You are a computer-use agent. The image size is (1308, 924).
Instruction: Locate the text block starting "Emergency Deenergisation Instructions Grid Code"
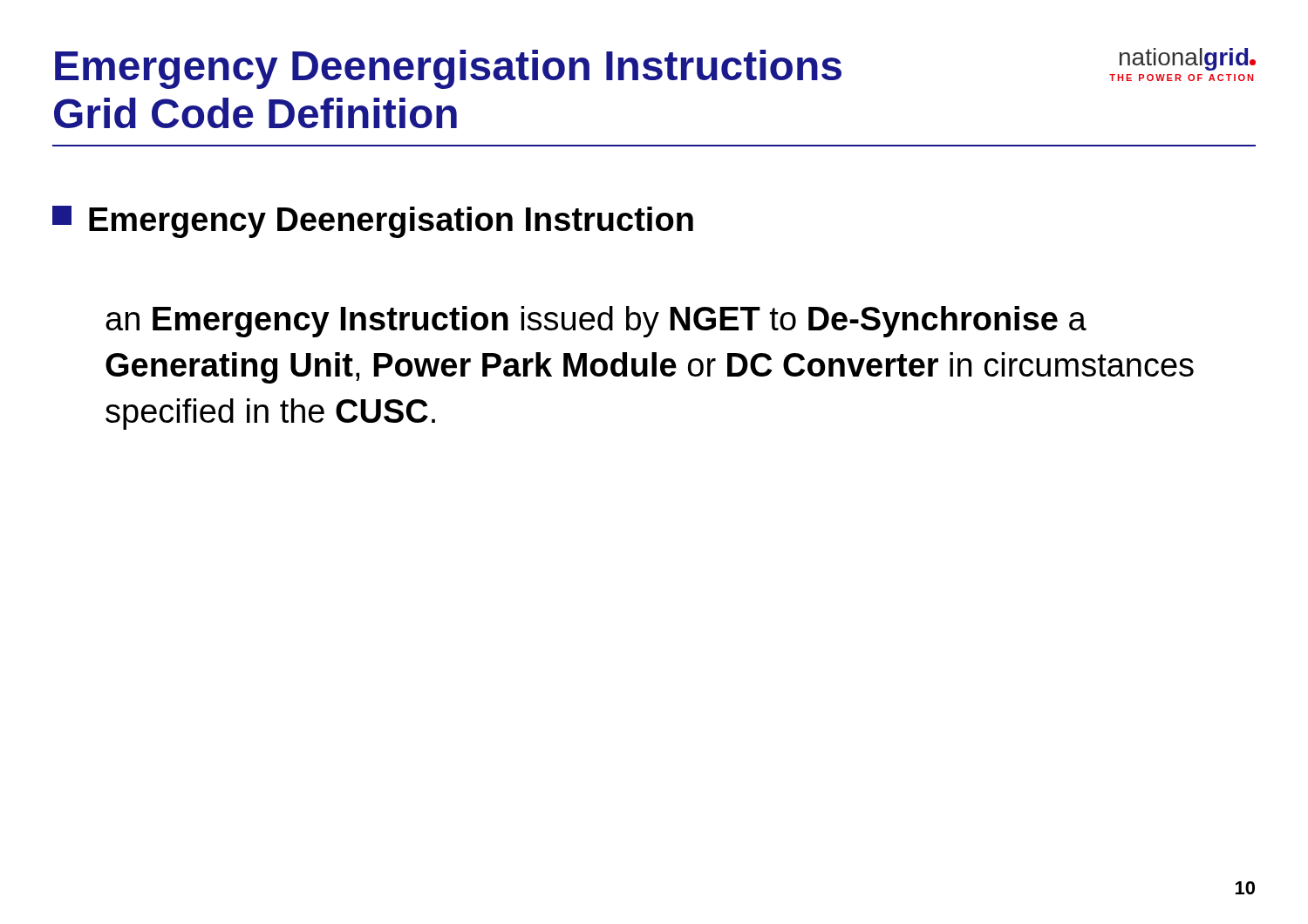(448, 90)
